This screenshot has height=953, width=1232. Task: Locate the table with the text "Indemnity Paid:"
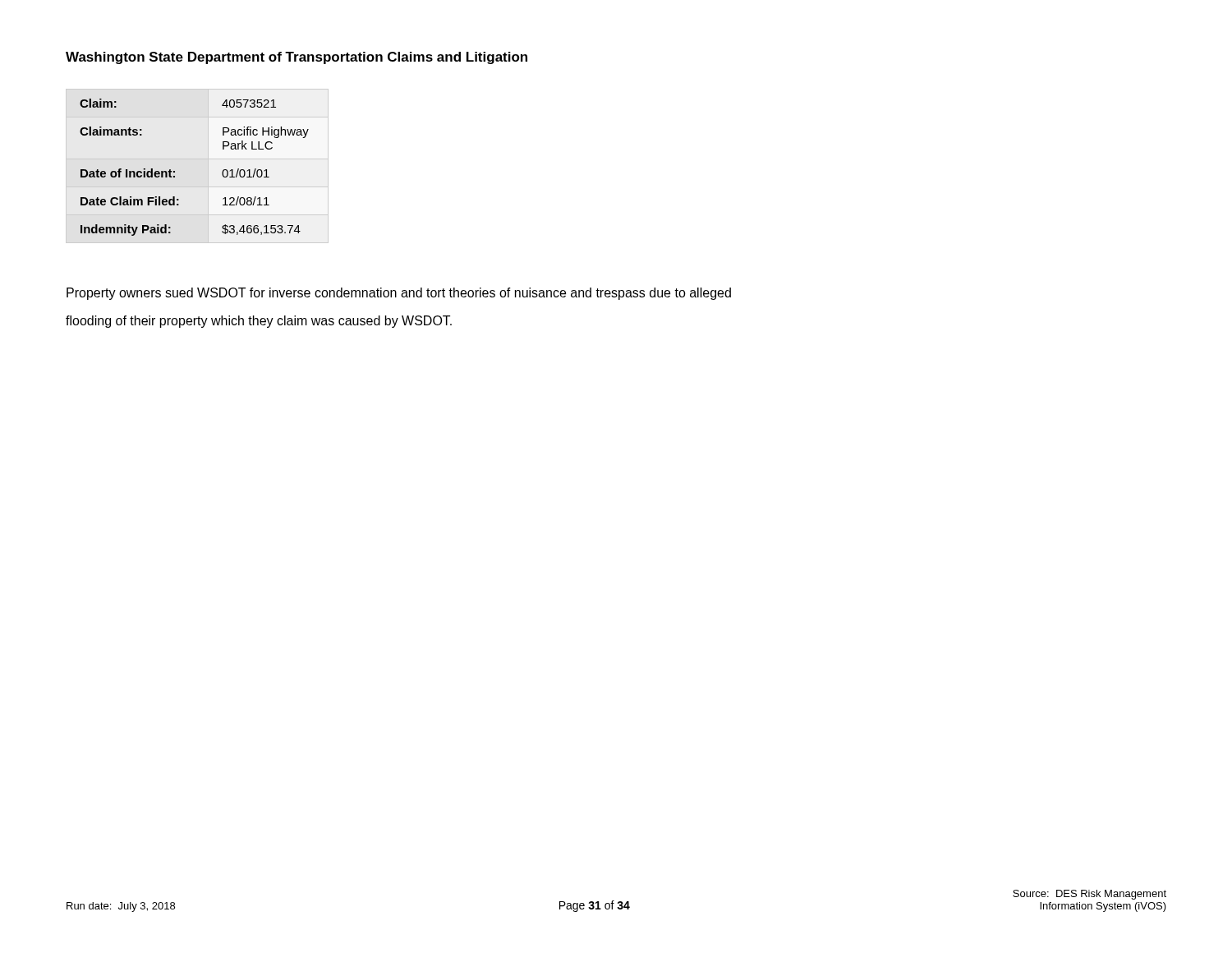point(616,166)
